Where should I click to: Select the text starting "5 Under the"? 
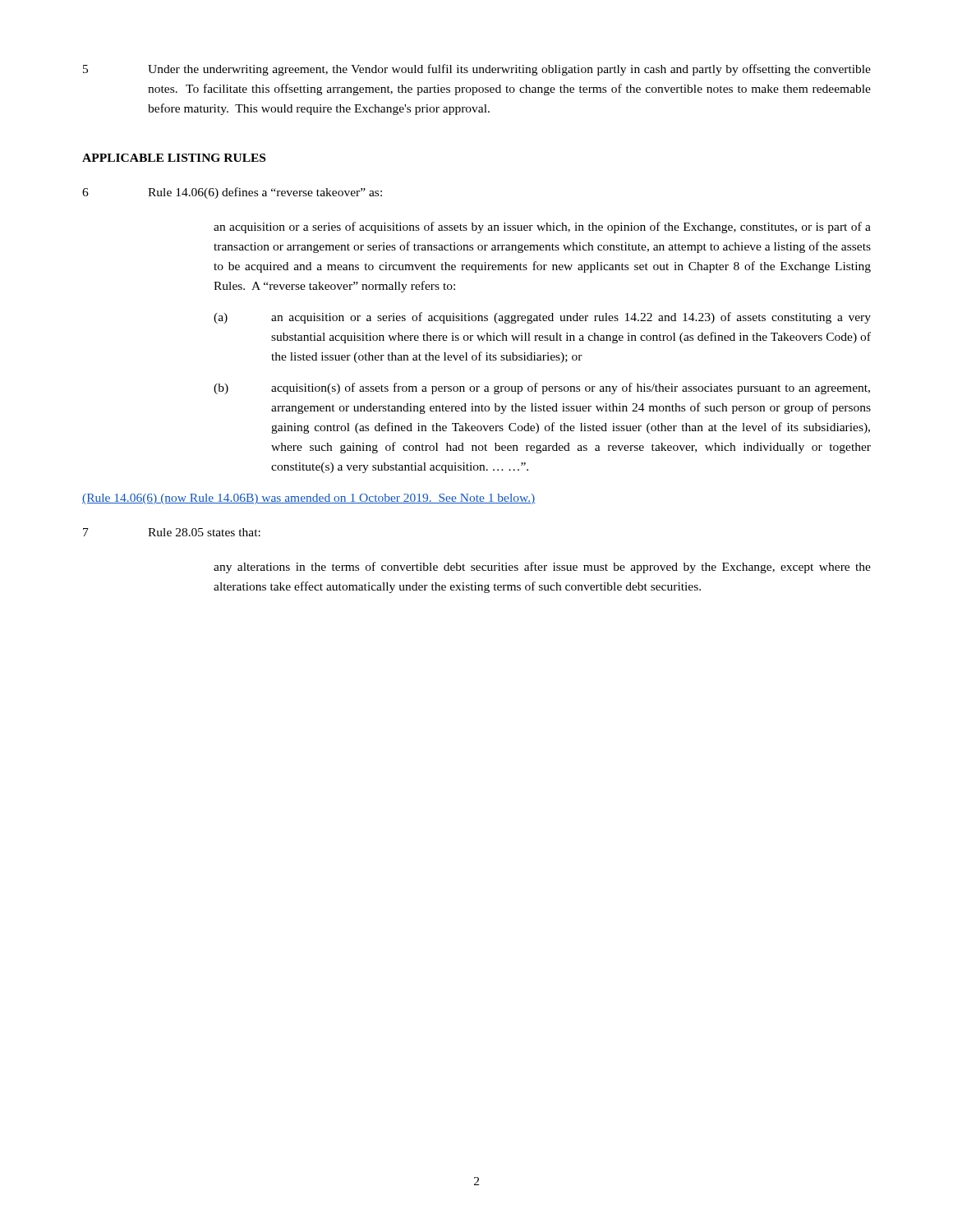point(476,89)
